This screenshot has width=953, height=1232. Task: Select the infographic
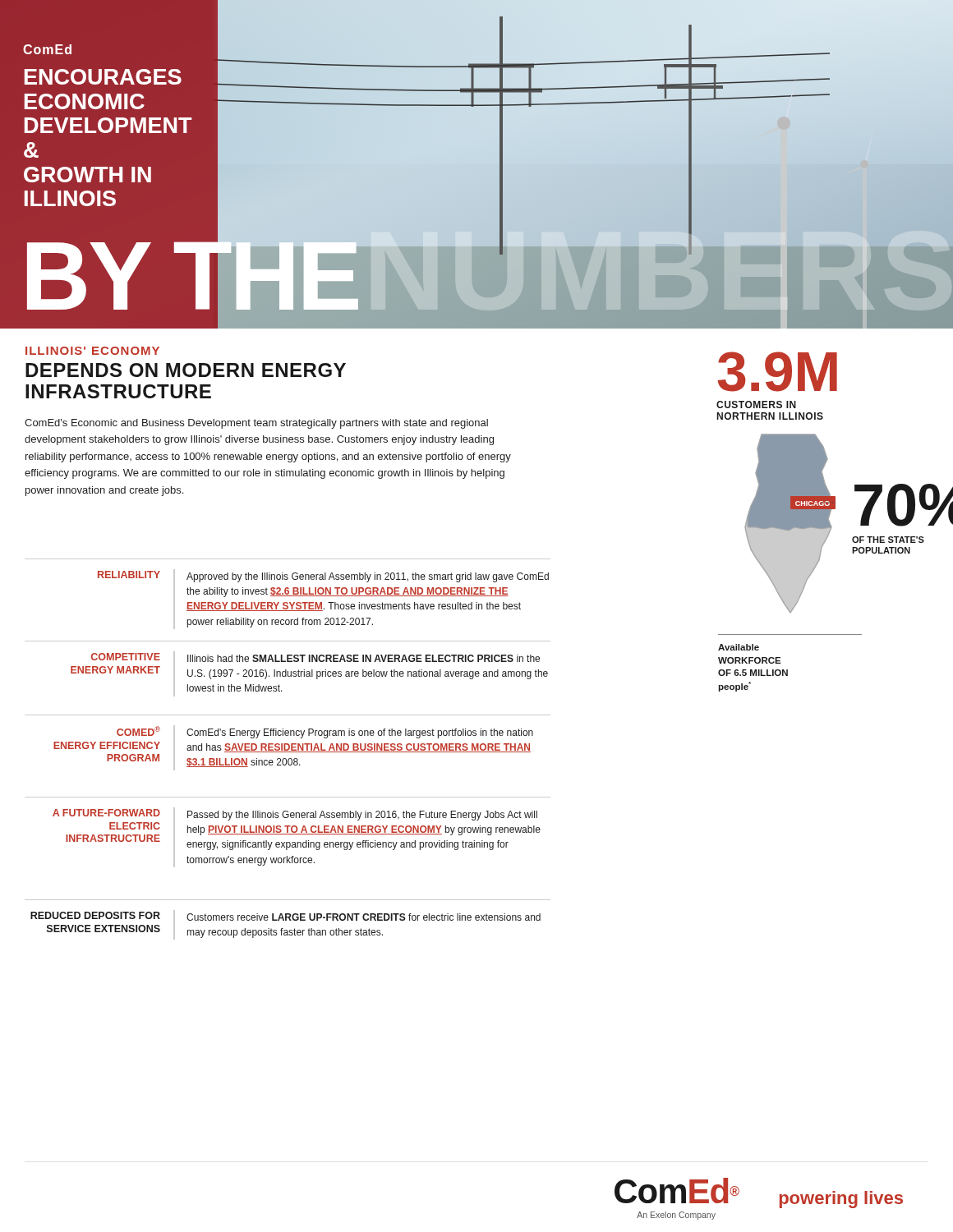[x=827, y=518]
